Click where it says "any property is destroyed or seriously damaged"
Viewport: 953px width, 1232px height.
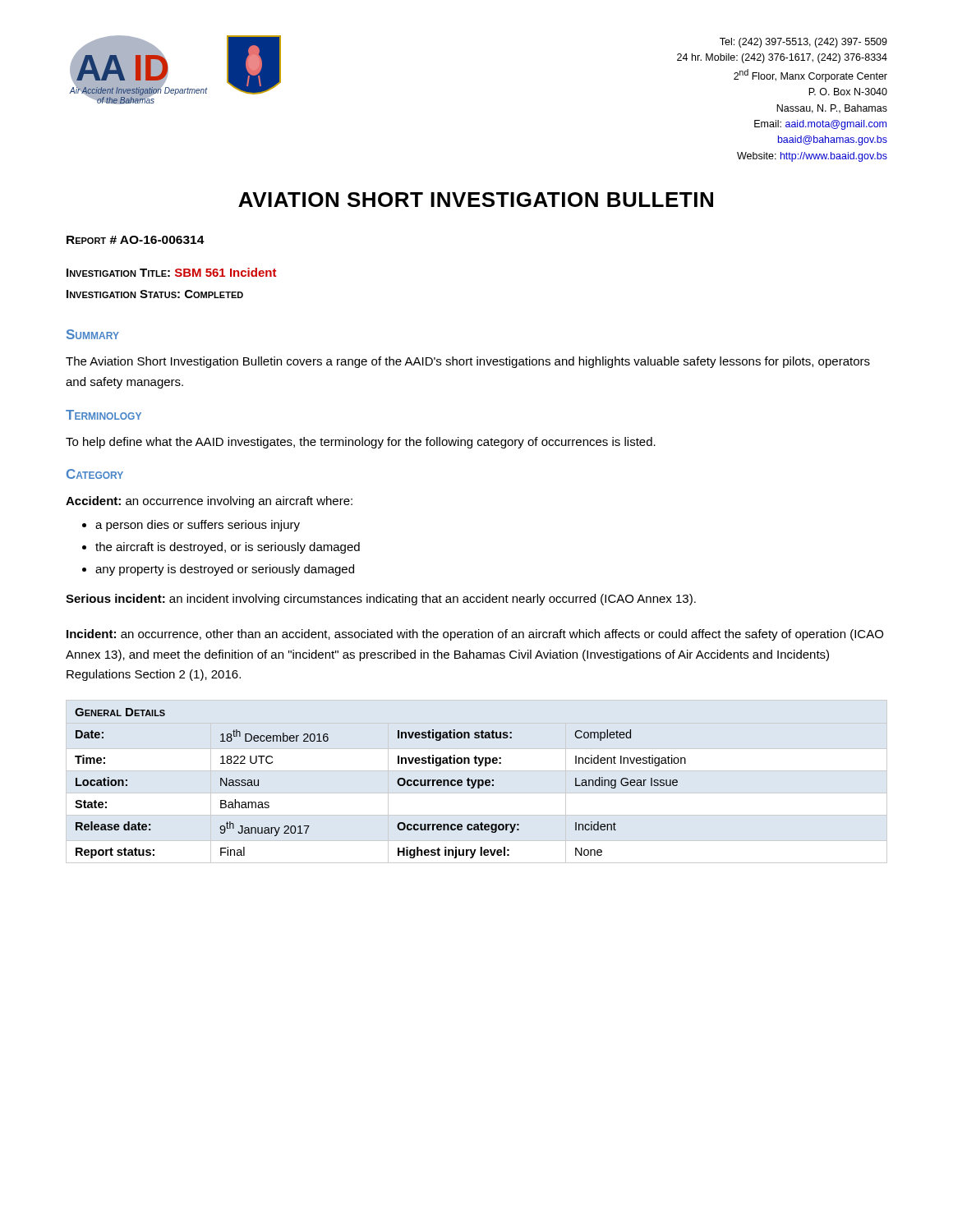click(225, 569)
